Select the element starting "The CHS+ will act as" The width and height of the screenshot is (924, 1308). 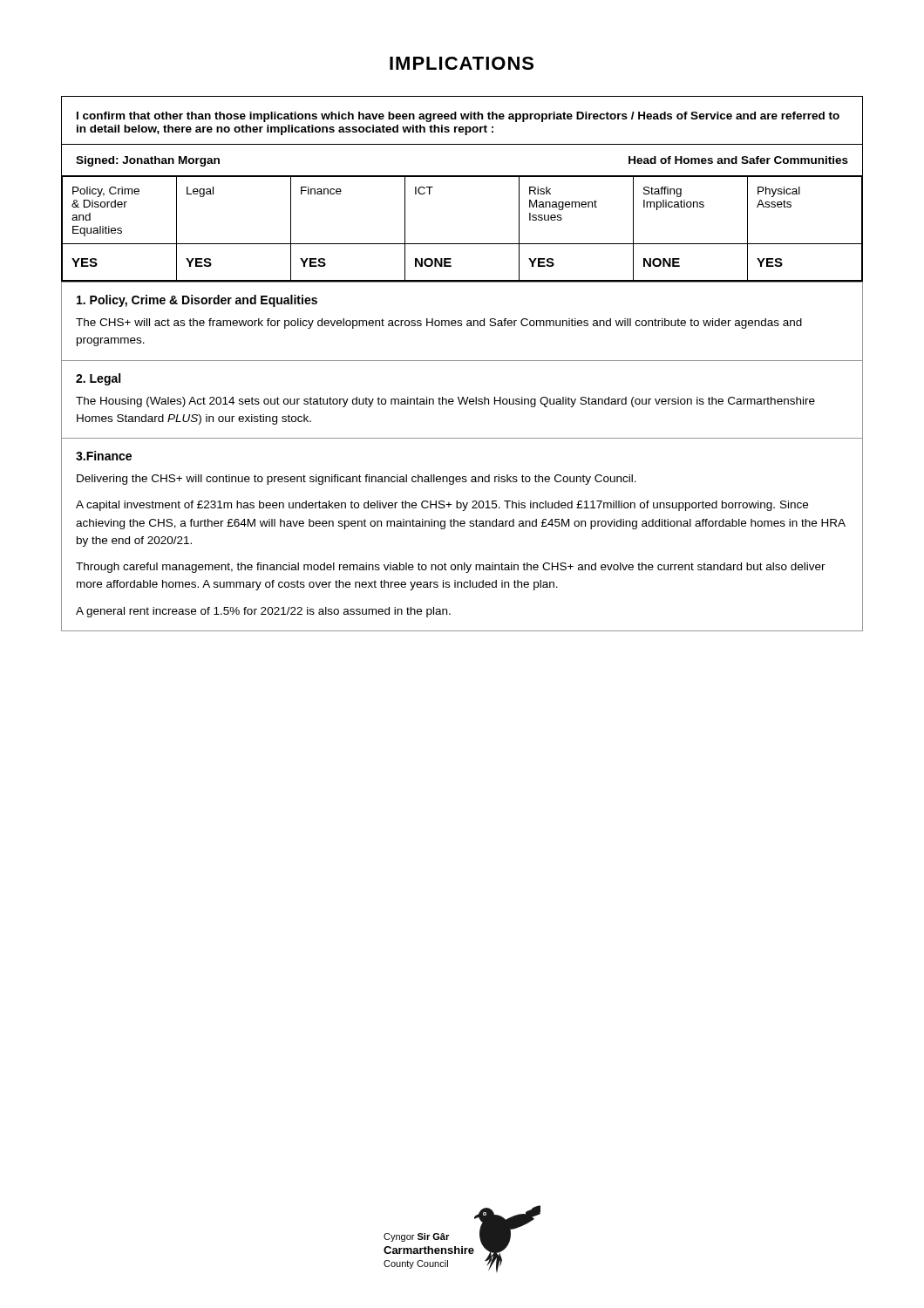pyautogui.click(x=462, y=332)
